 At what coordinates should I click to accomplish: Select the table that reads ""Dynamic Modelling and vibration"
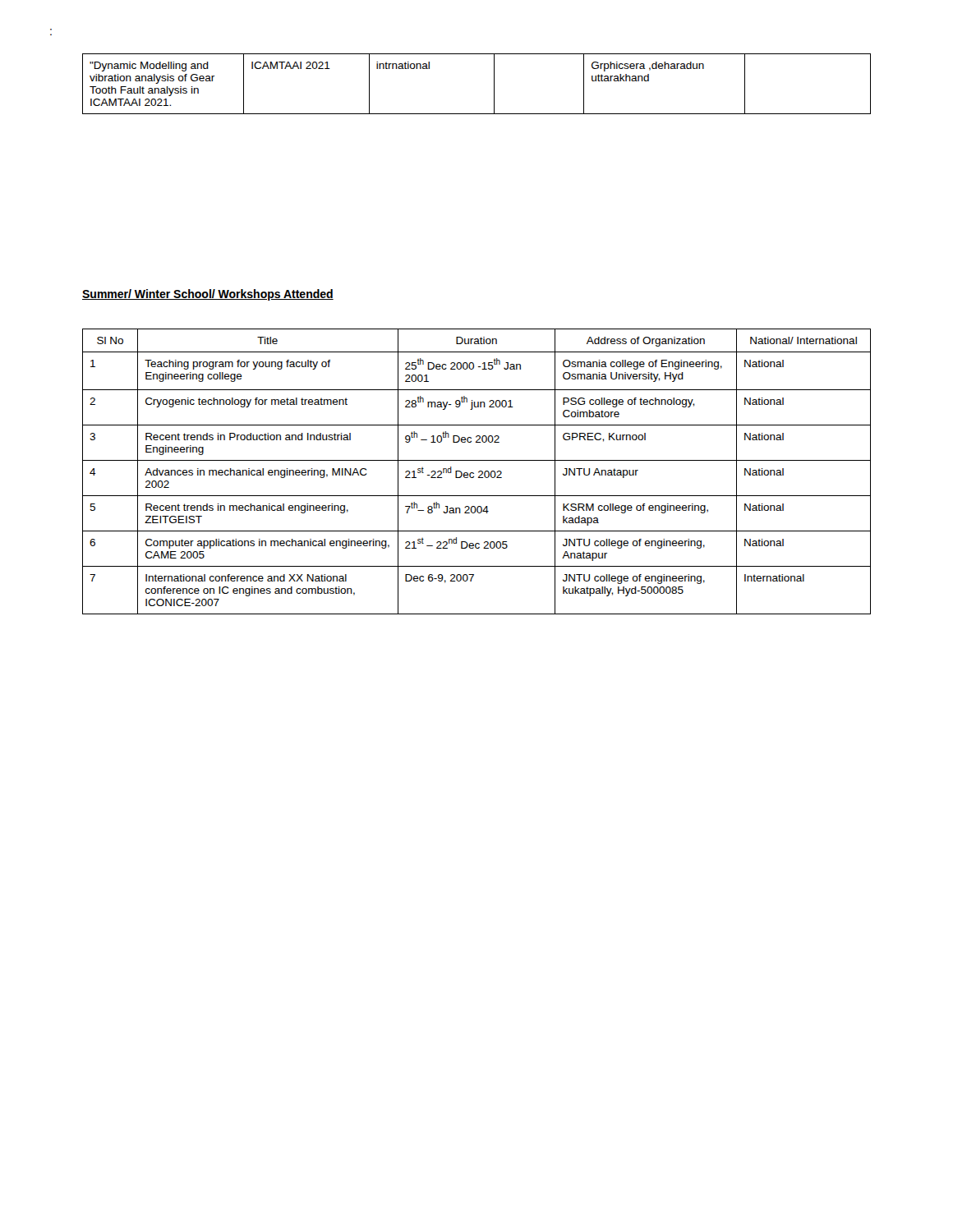click(476, 84)
